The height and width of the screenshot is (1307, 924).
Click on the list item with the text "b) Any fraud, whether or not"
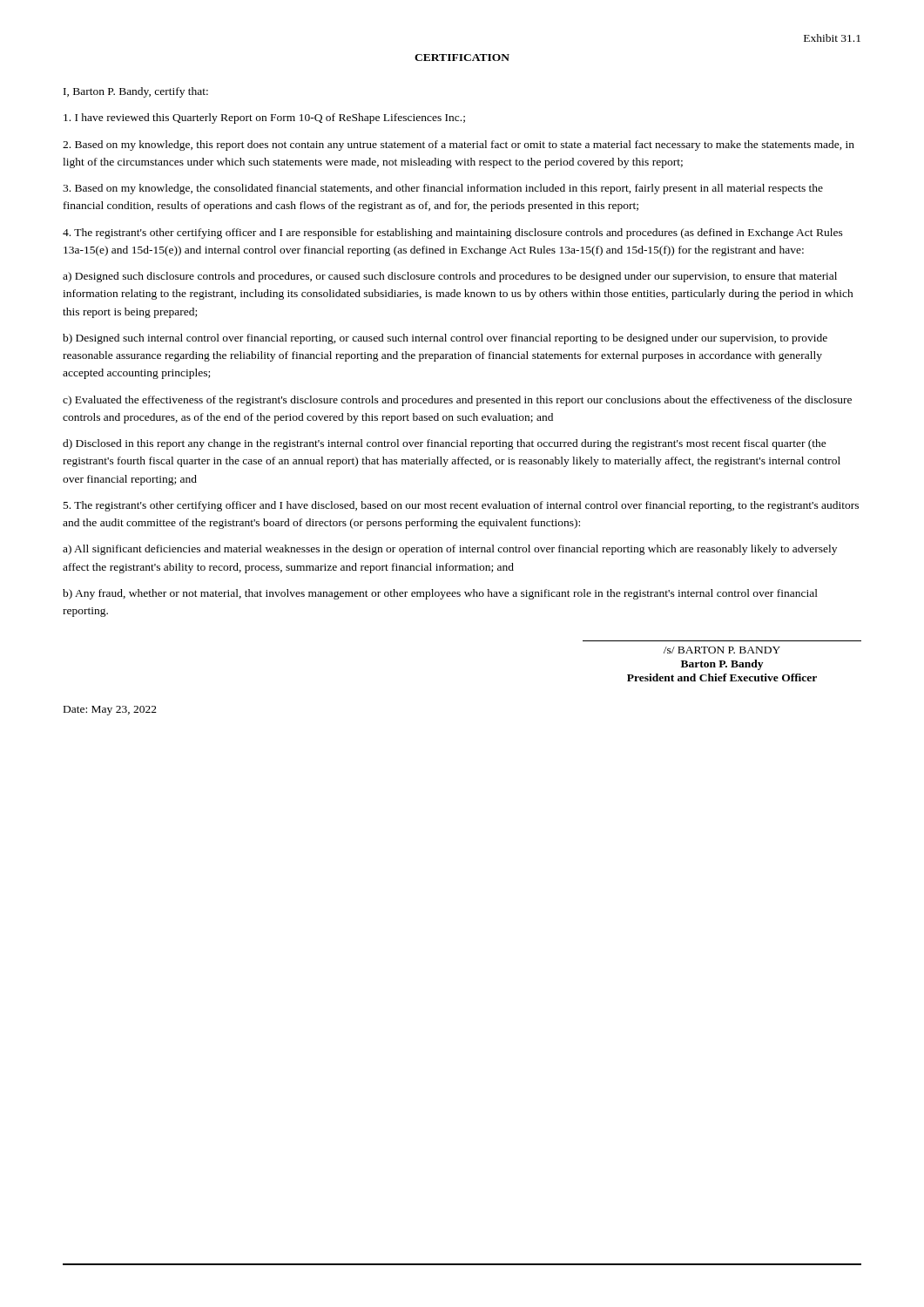(x=462, y=602)
